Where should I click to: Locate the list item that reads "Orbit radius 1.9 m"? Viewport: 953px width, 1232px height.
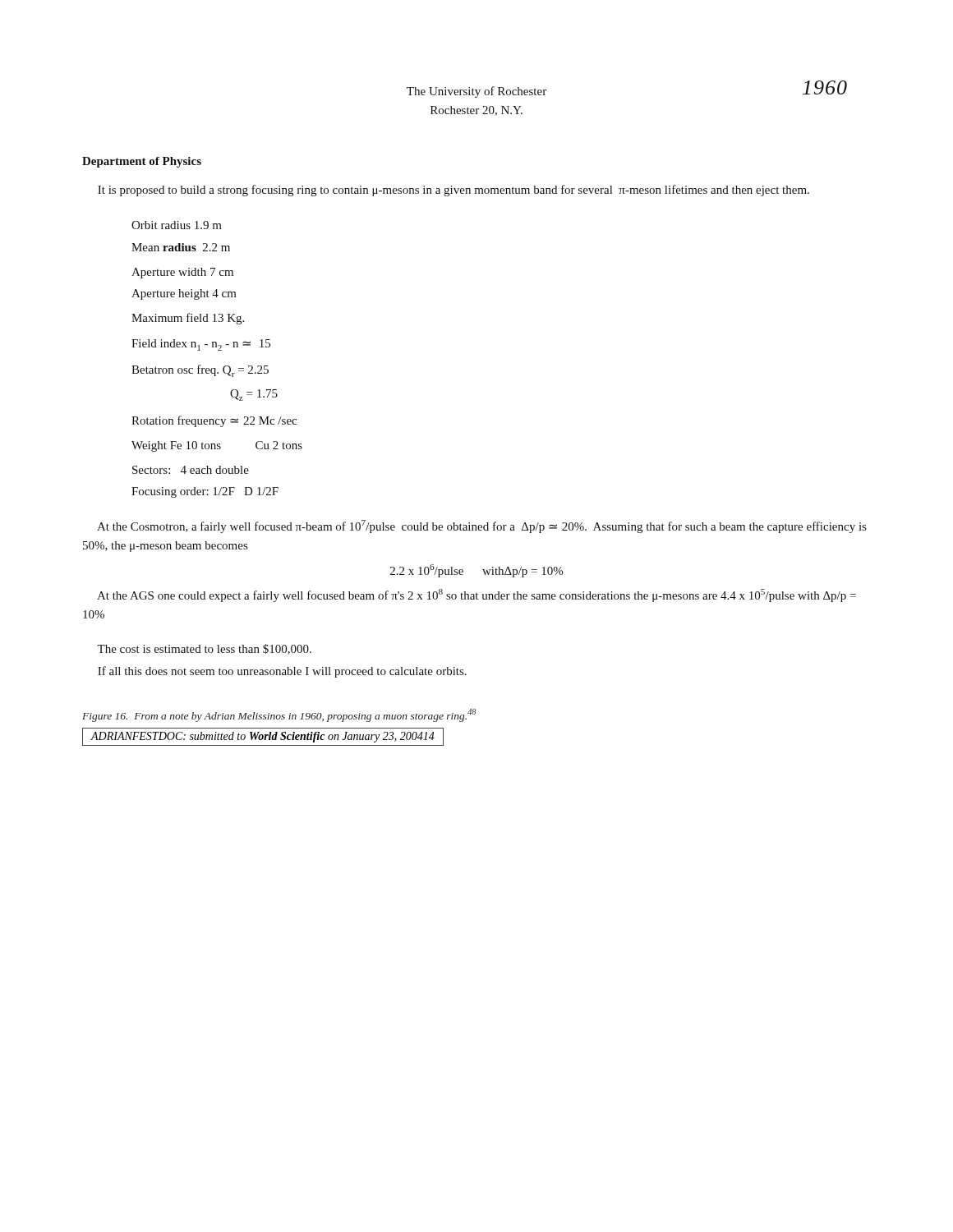177,225
